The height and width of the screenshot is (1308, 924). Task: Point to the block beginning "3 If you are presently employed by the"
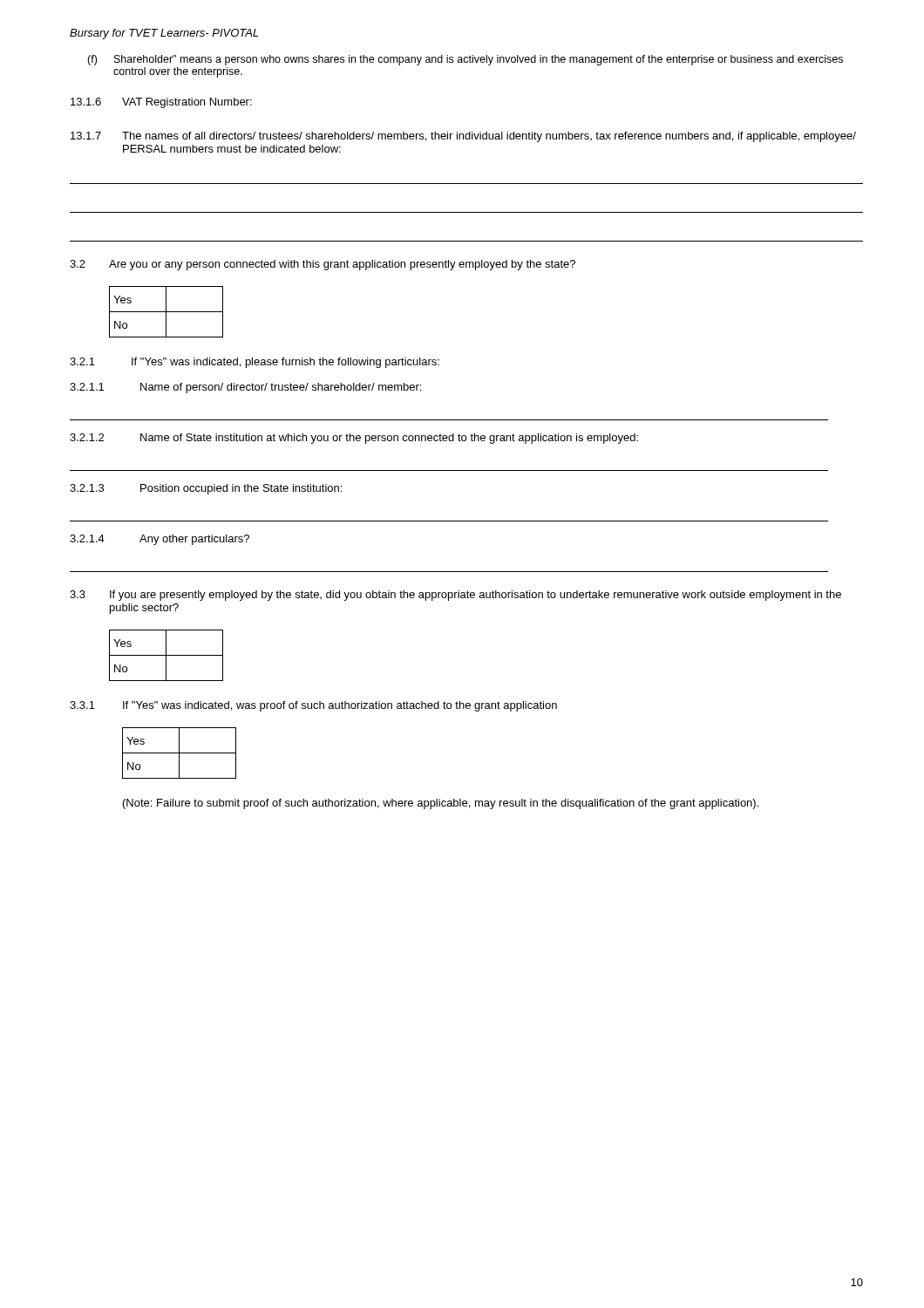(466, 601)
